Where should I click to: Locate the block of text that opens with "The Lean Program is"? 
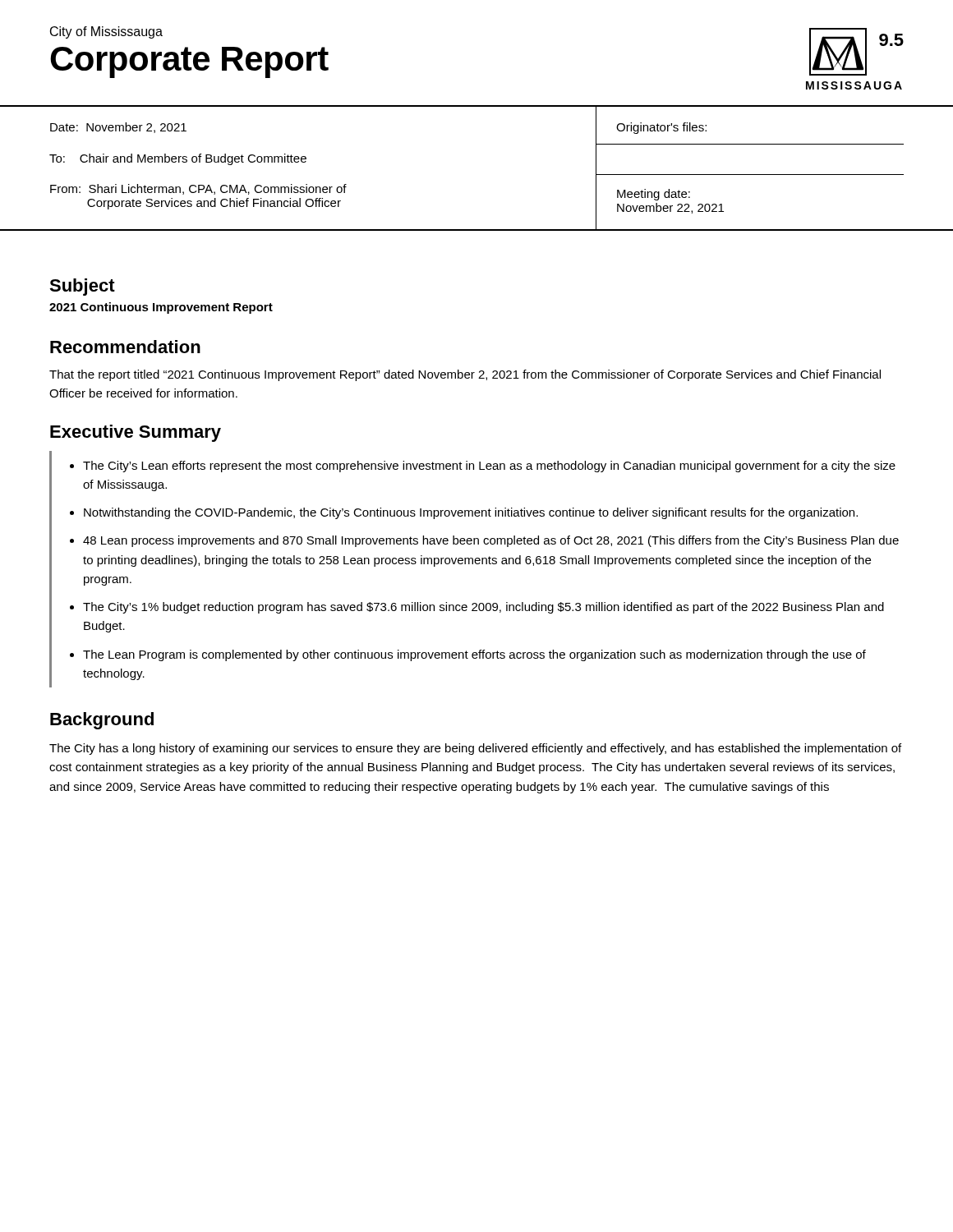coord(474,663)
